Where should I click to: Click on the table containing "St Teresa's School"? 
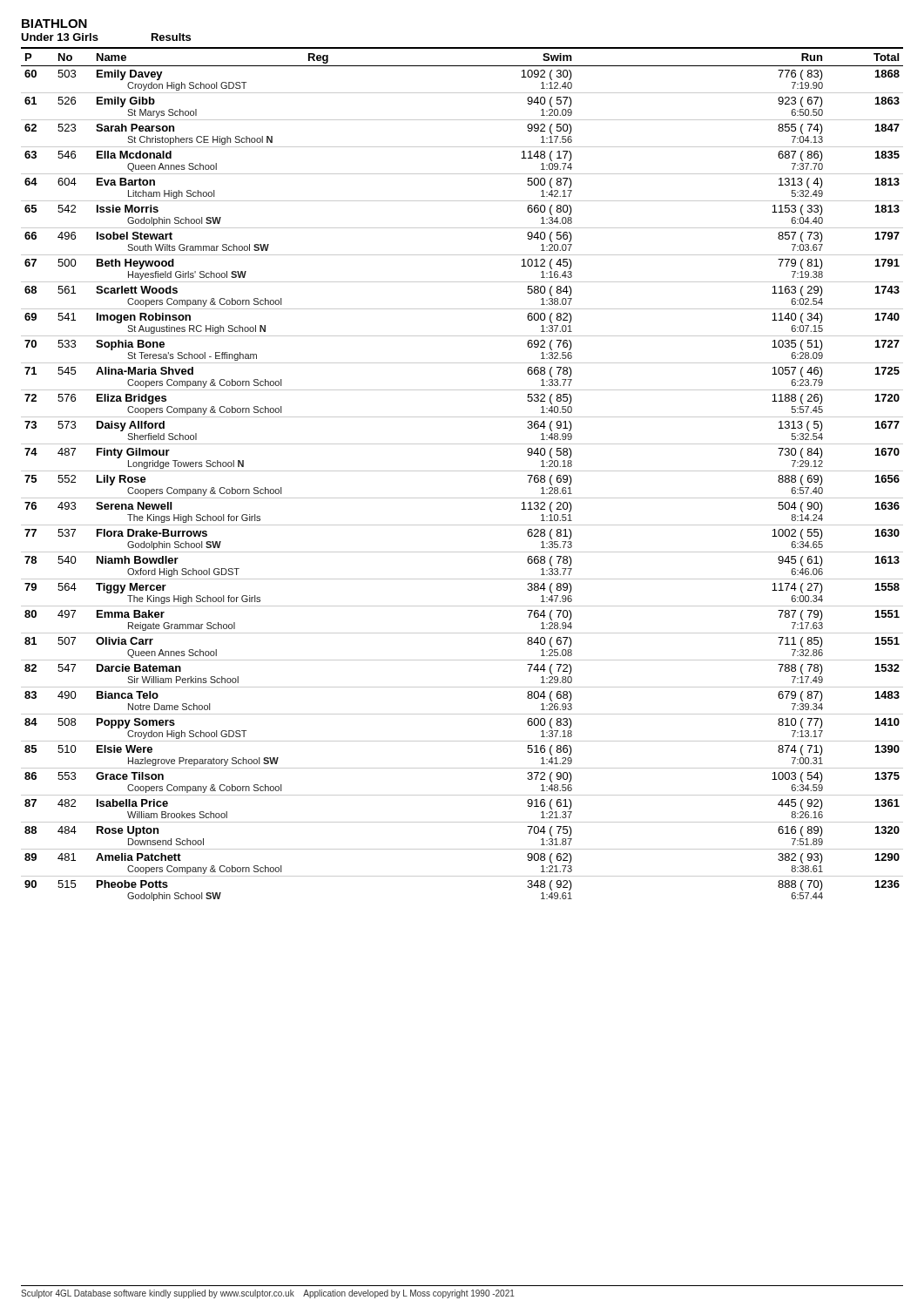(462, 475)
